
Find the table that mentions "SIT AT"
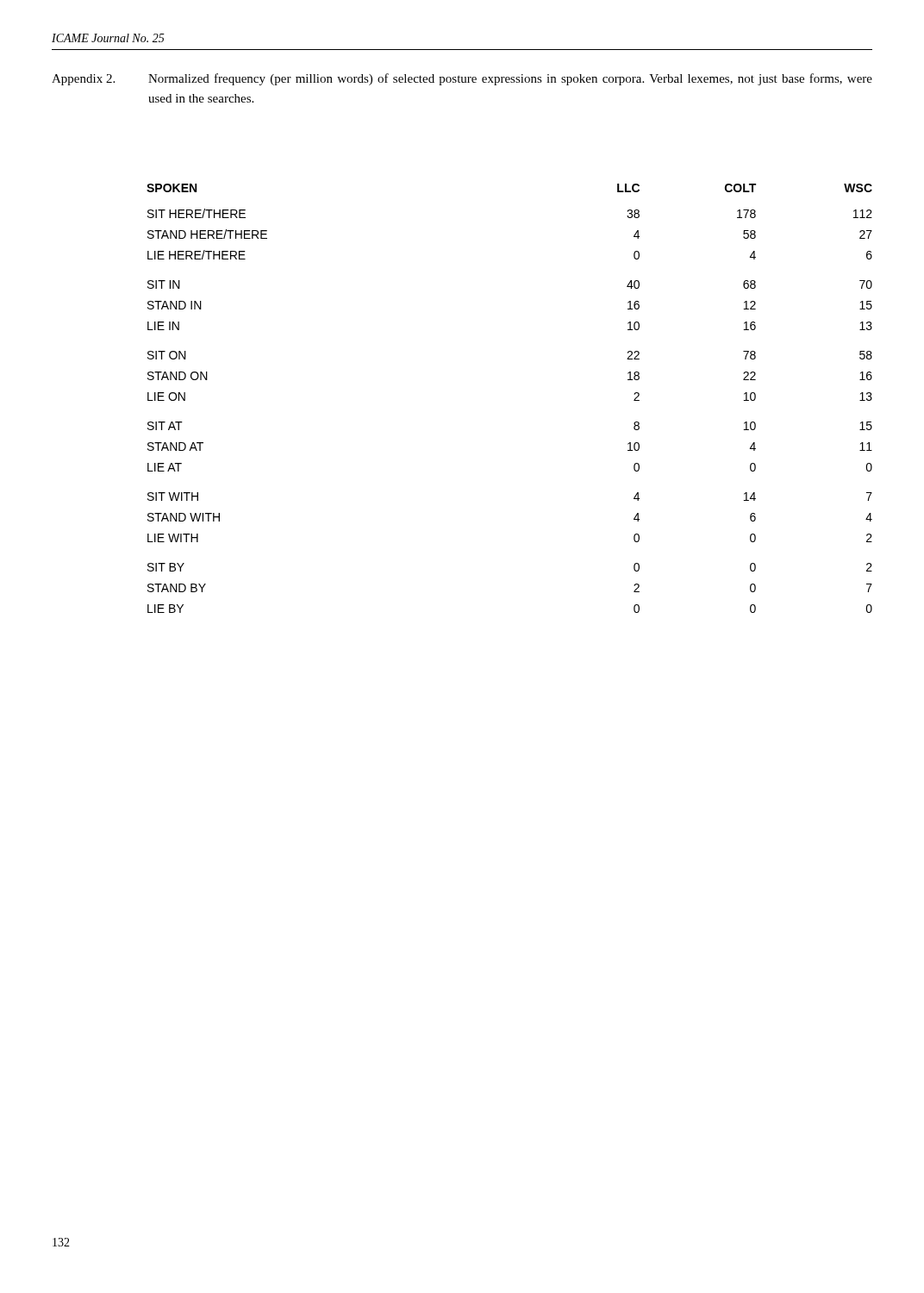pyautogui.click(x=509, y=400)
